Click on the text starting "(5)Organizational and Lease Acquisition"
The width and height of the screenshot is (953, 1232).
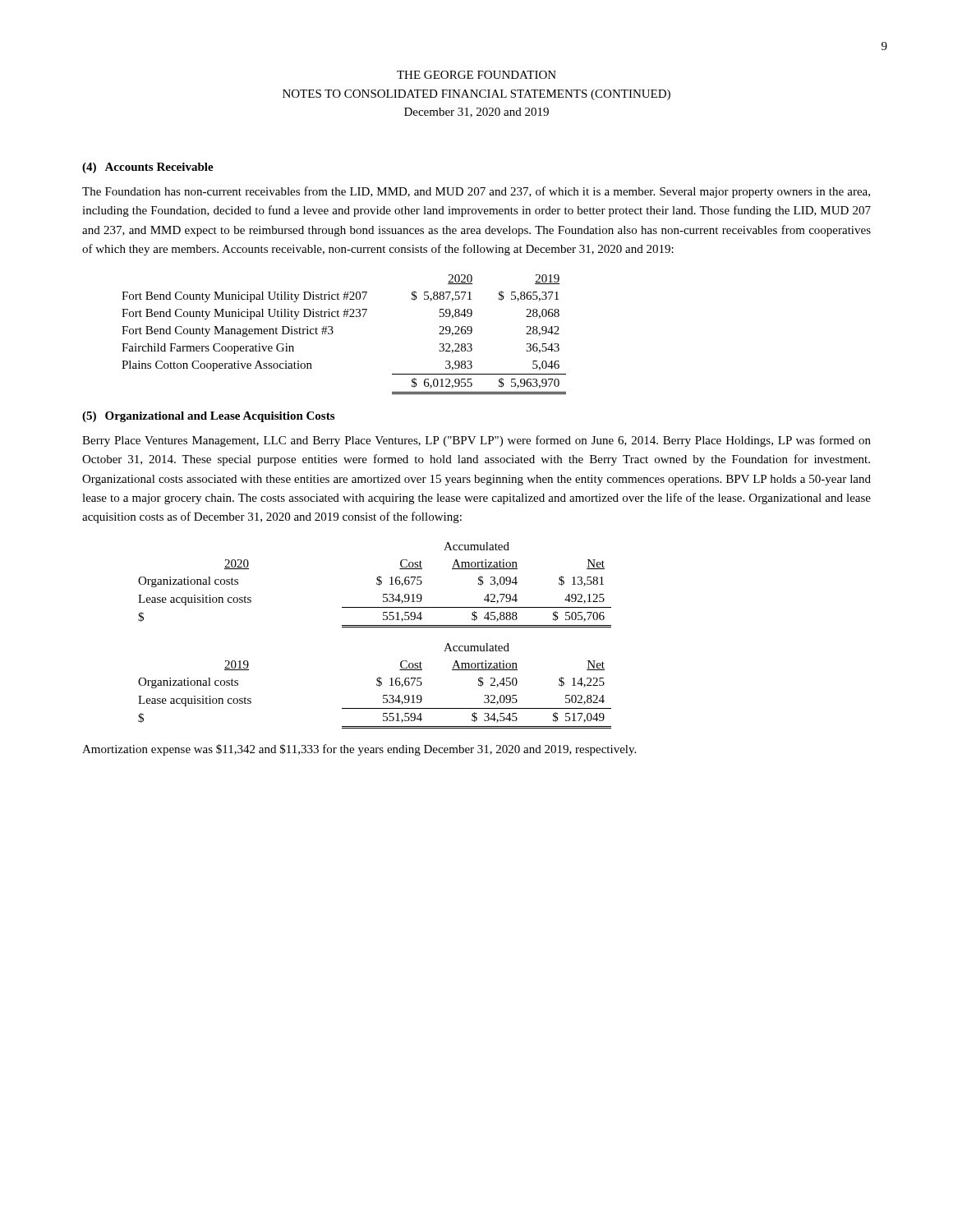point(208,416)
